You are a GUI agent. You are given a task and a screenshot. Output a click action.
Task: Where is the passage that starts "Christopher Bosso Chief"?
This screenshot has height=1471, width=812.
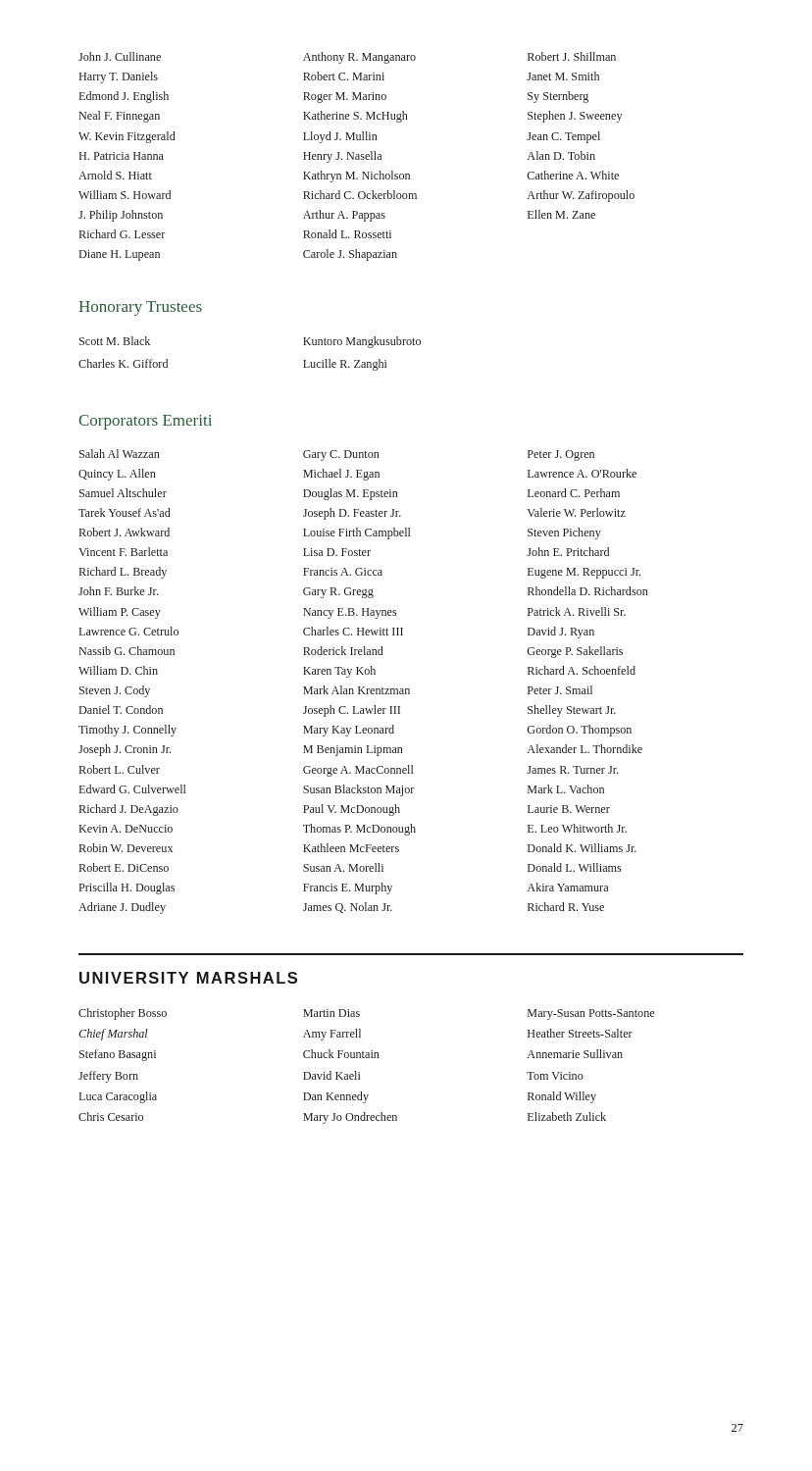tap(118, 1014)
